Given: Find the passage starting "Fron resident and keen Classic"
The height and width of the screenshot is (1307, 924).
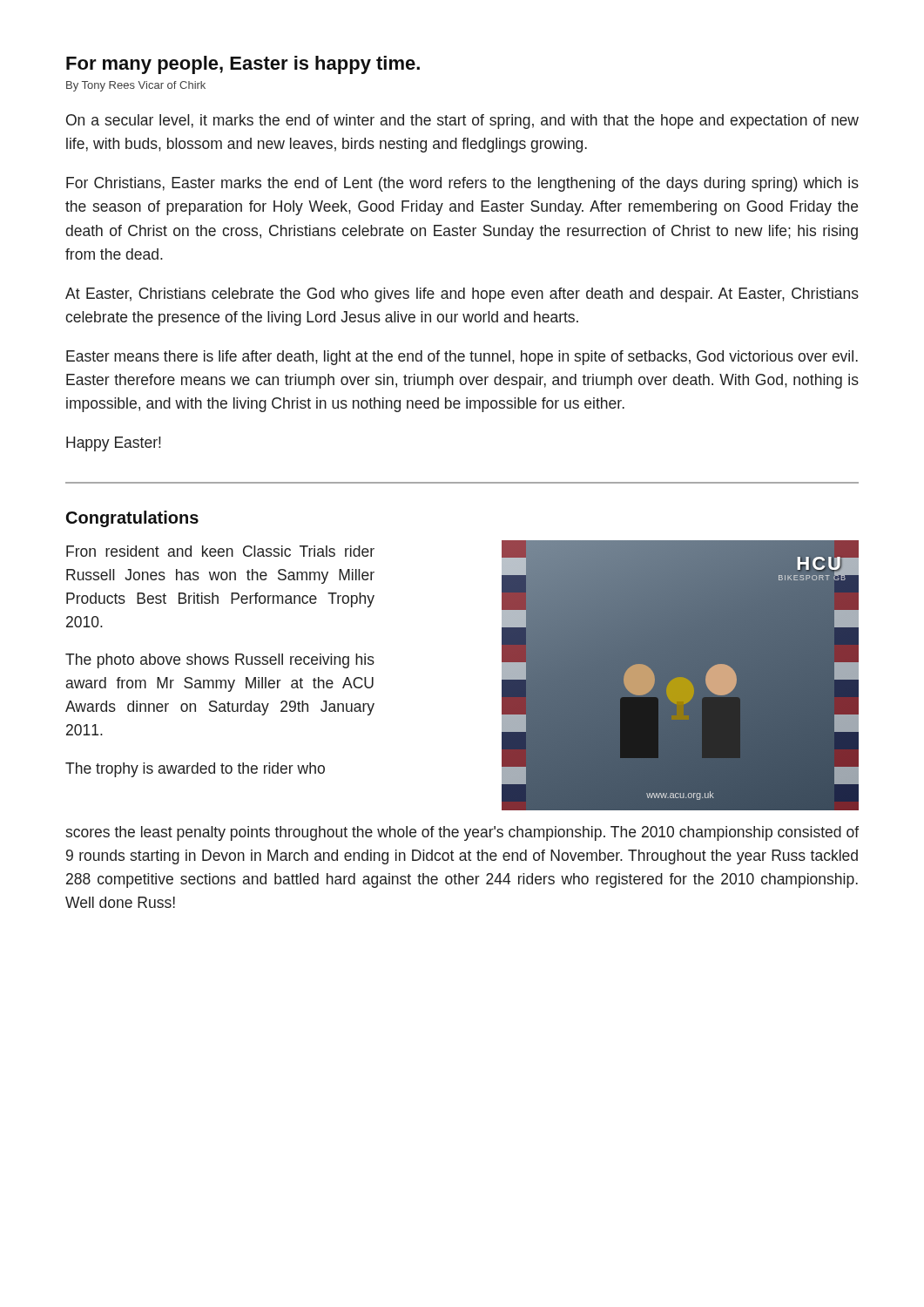Looking at the screenshot, I should pos(220,587).
